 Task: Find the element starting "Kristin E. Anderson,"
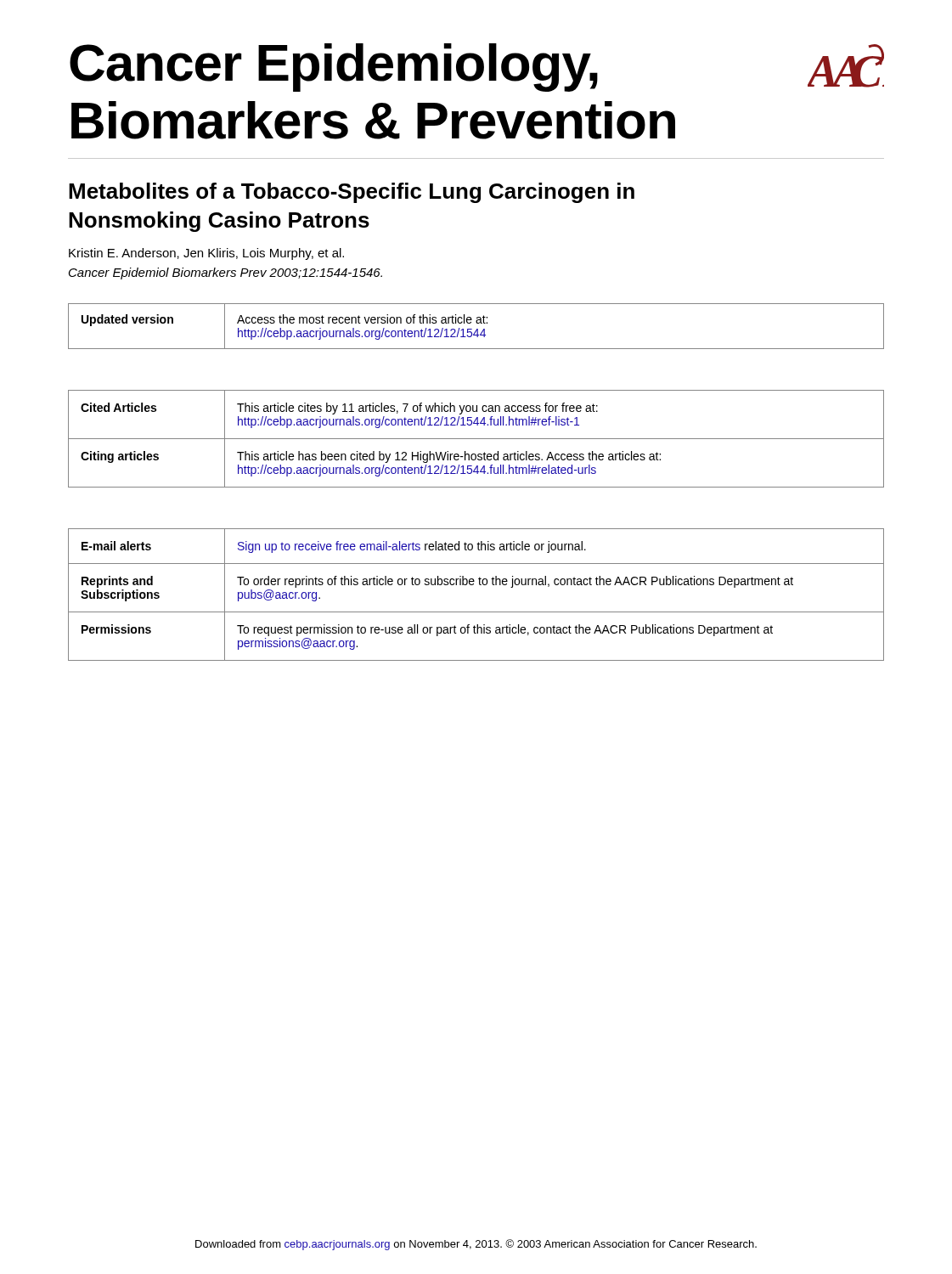[x=207, y=253]
